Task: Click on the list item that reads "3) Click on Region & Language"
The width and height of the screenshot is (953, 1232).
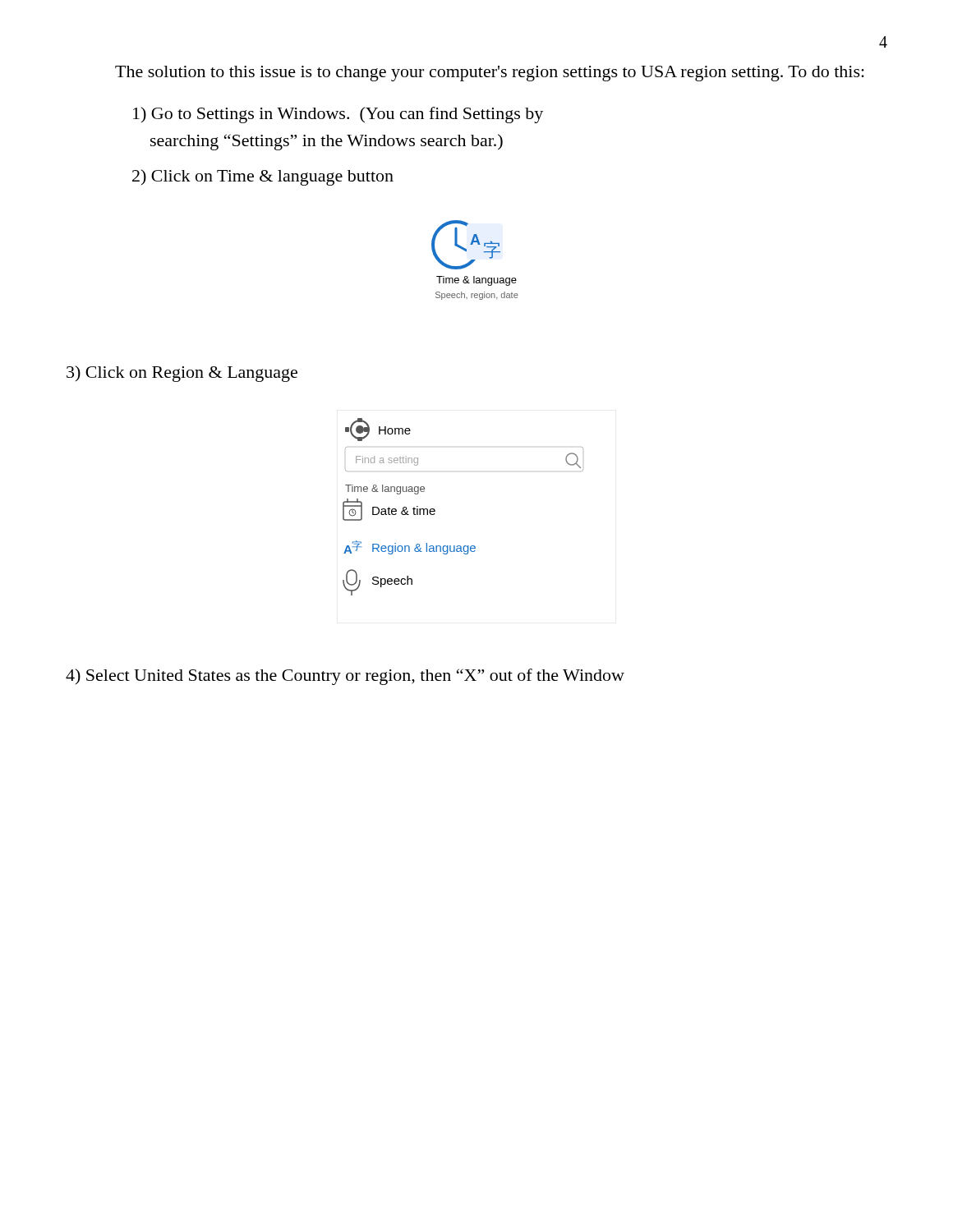Action: tap(182, 372)
